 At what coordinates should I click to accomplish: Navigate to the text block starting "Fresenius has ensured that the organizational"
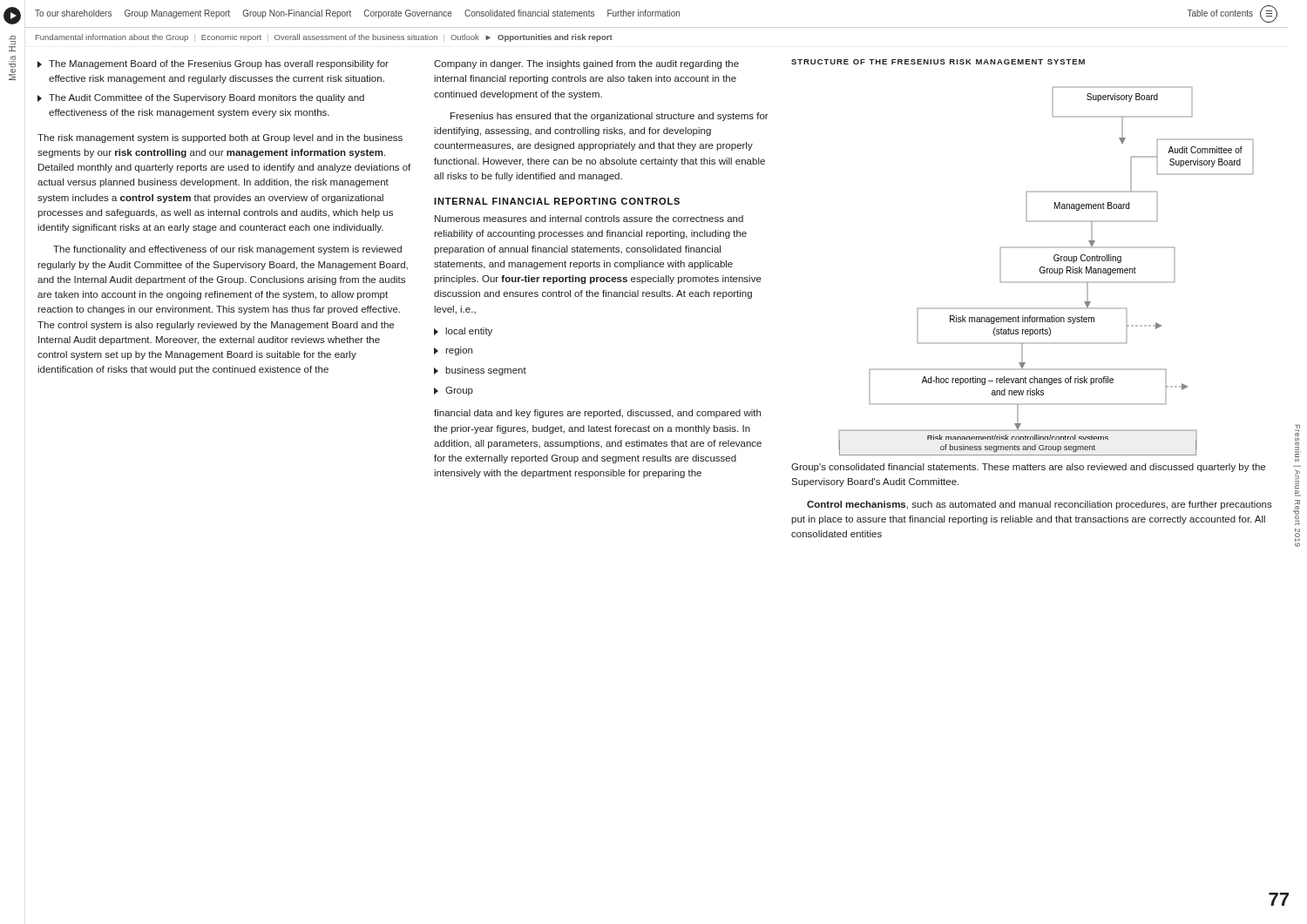pos(601,146)
